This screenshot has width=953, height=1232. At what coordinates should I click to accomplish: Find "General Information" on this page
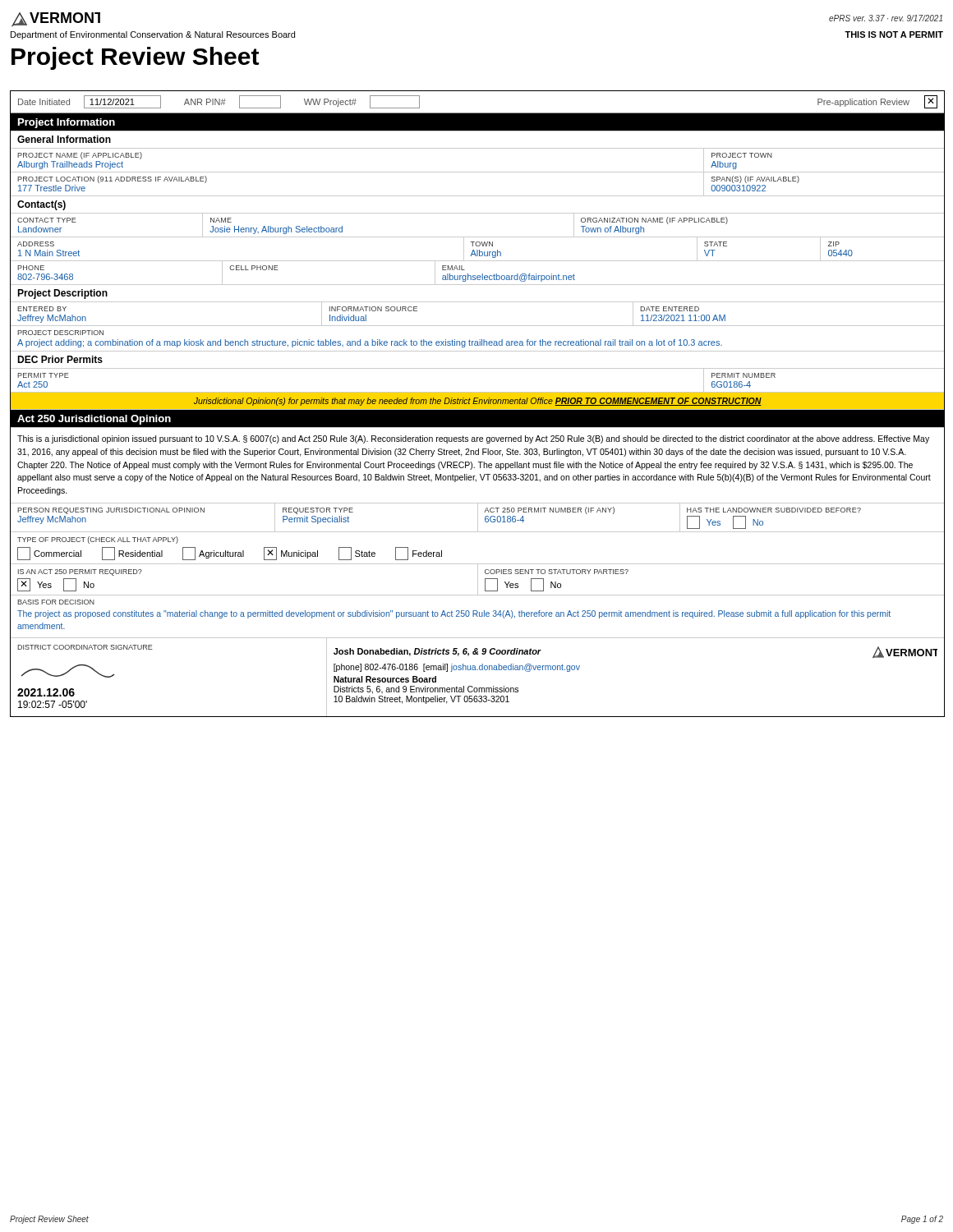pos(64,140)
